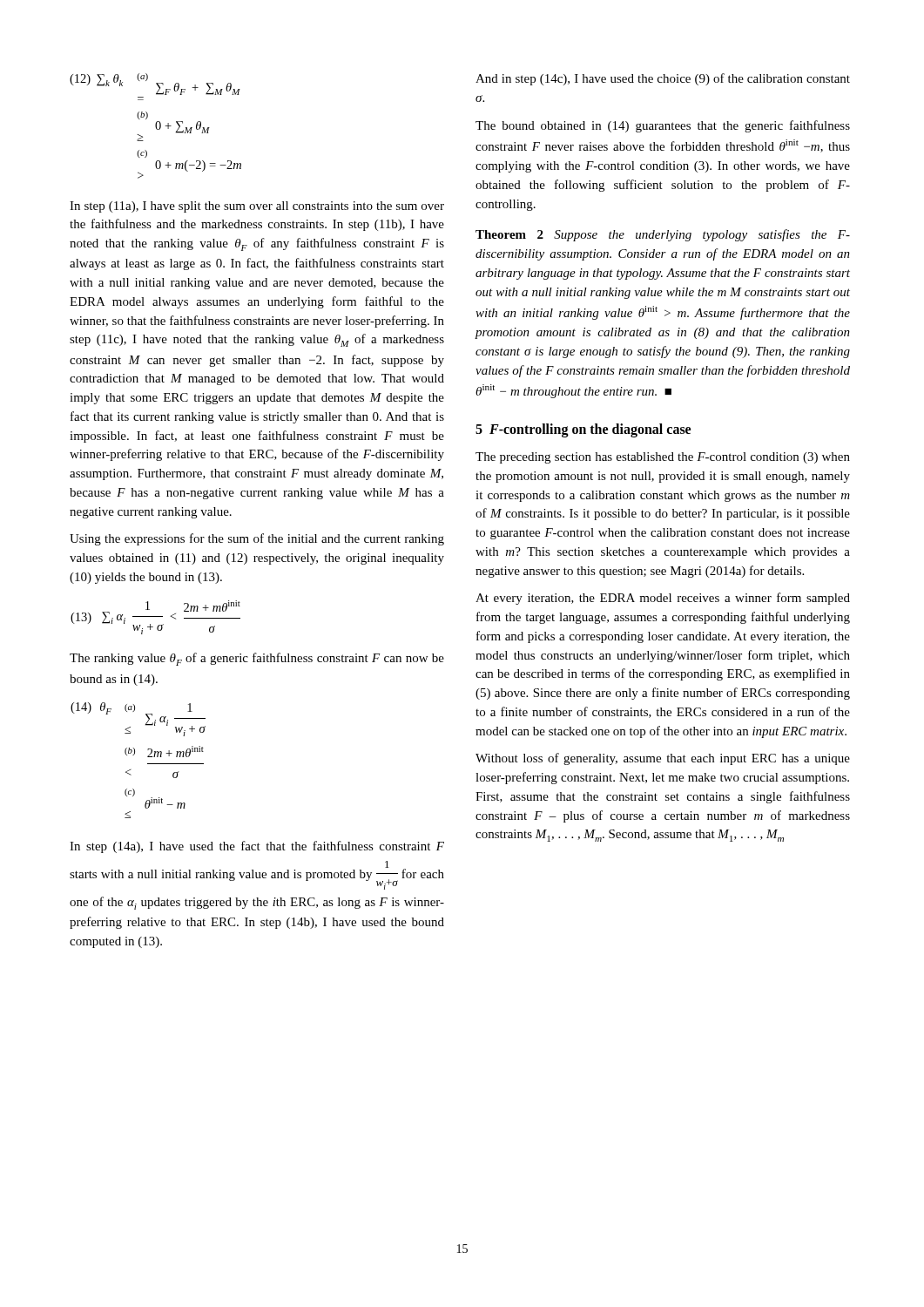Select the section header containing "5 F-controlling on the"
This screenshot has width=924, height=1307.
point(583,429)
